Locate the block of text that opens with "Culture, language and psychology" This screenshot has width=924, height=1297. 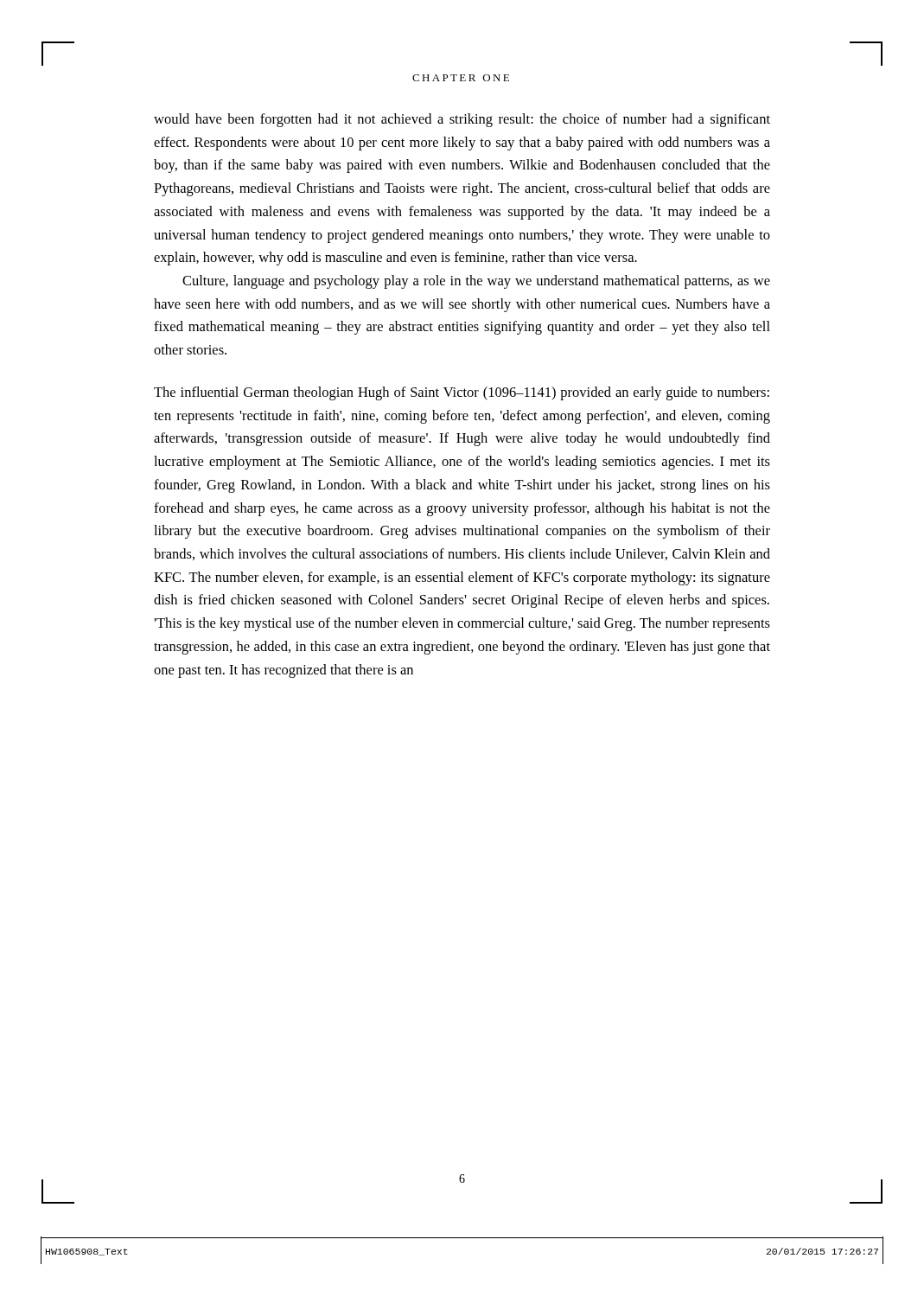(x=462, y=315)
